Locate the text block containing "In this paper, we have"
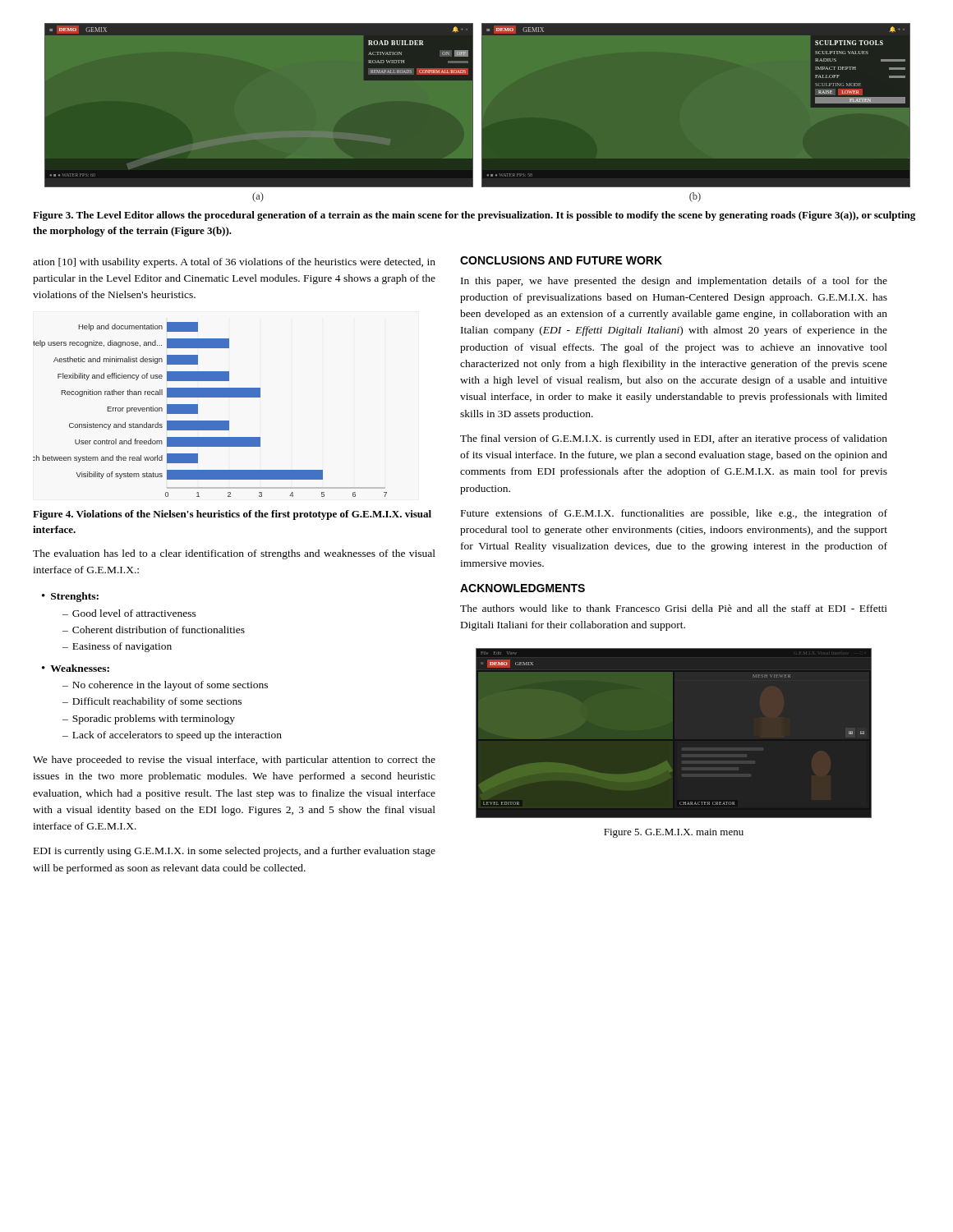 [674, 347]
